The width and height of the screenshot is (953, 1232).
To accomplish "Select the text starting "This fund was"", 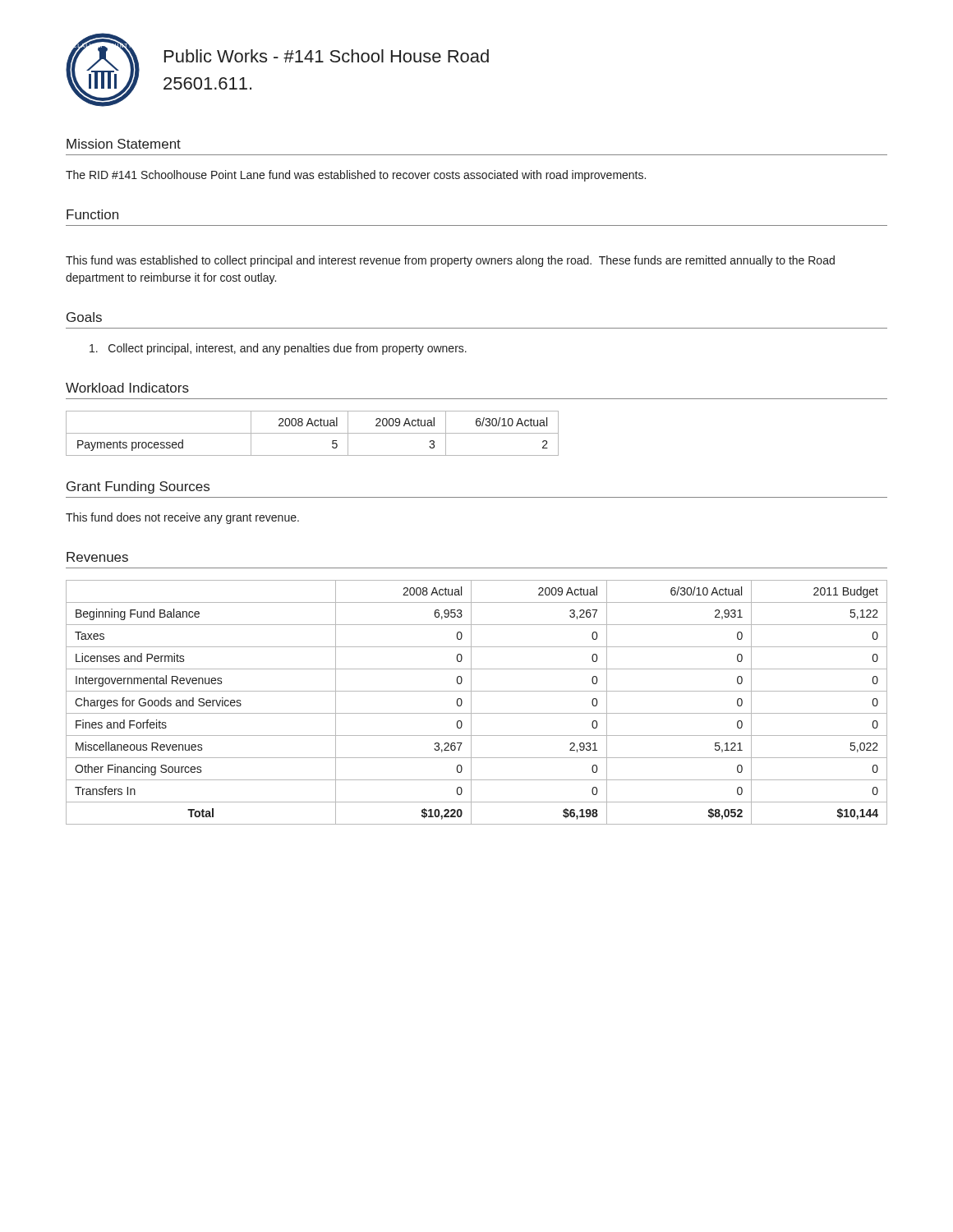I will pos(451,269).
